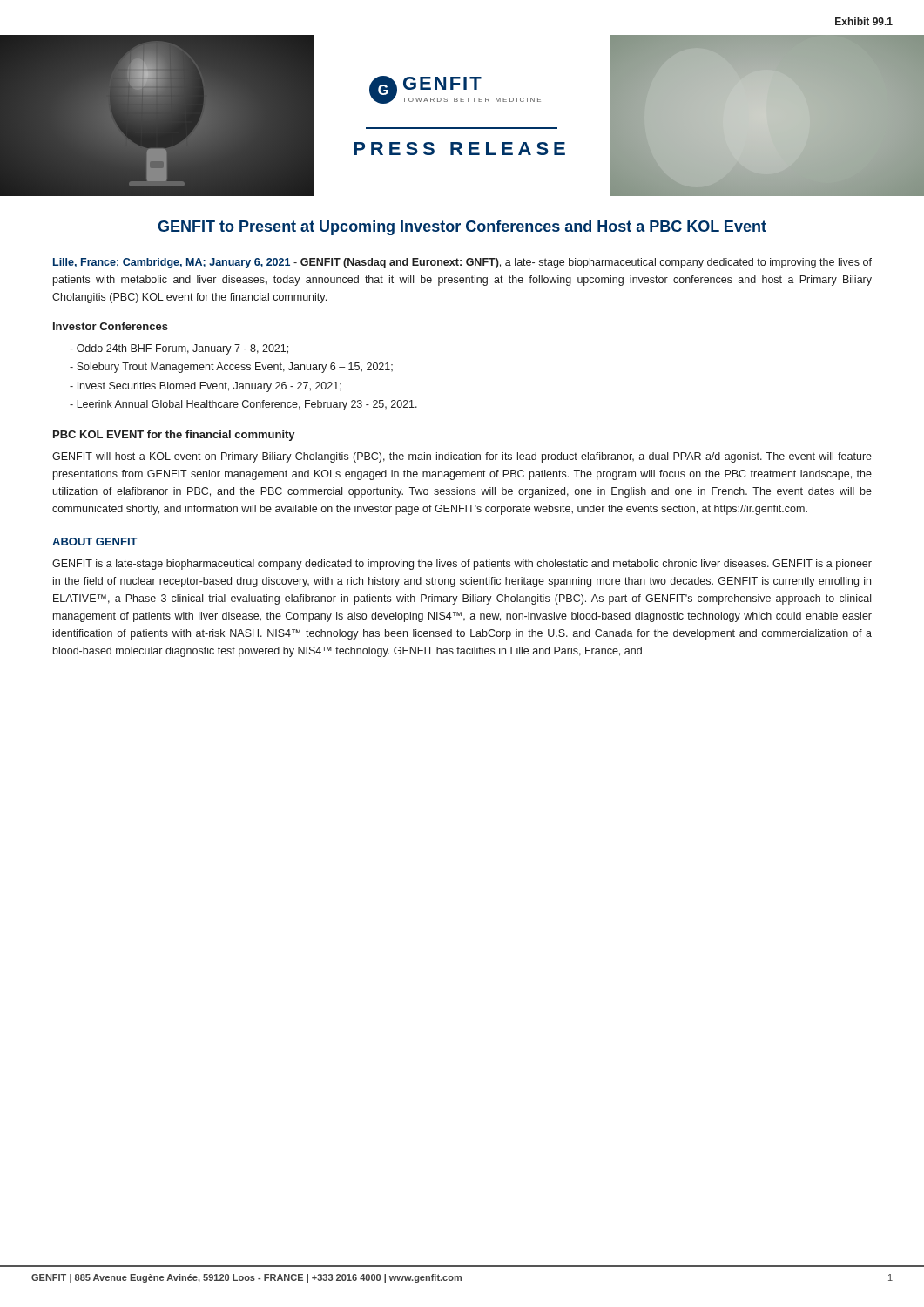Select the logo
This screenshot has width=924, height=1307.
pyautogui.click(x=462, y=115)
